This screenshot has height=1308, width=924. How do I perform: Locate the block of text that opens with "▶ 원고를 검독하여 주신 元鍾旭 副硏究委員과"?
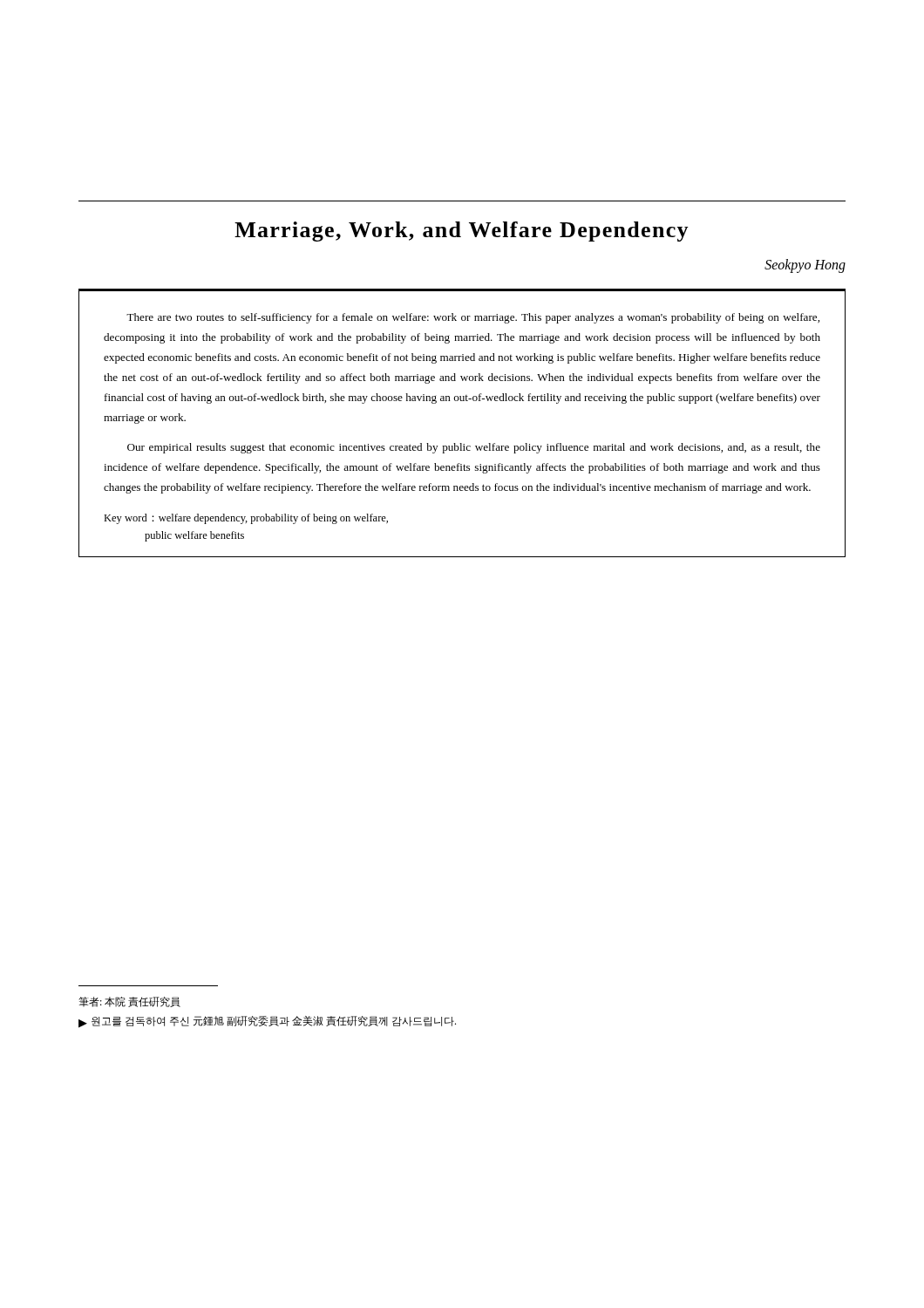(x=462, y=1022)
